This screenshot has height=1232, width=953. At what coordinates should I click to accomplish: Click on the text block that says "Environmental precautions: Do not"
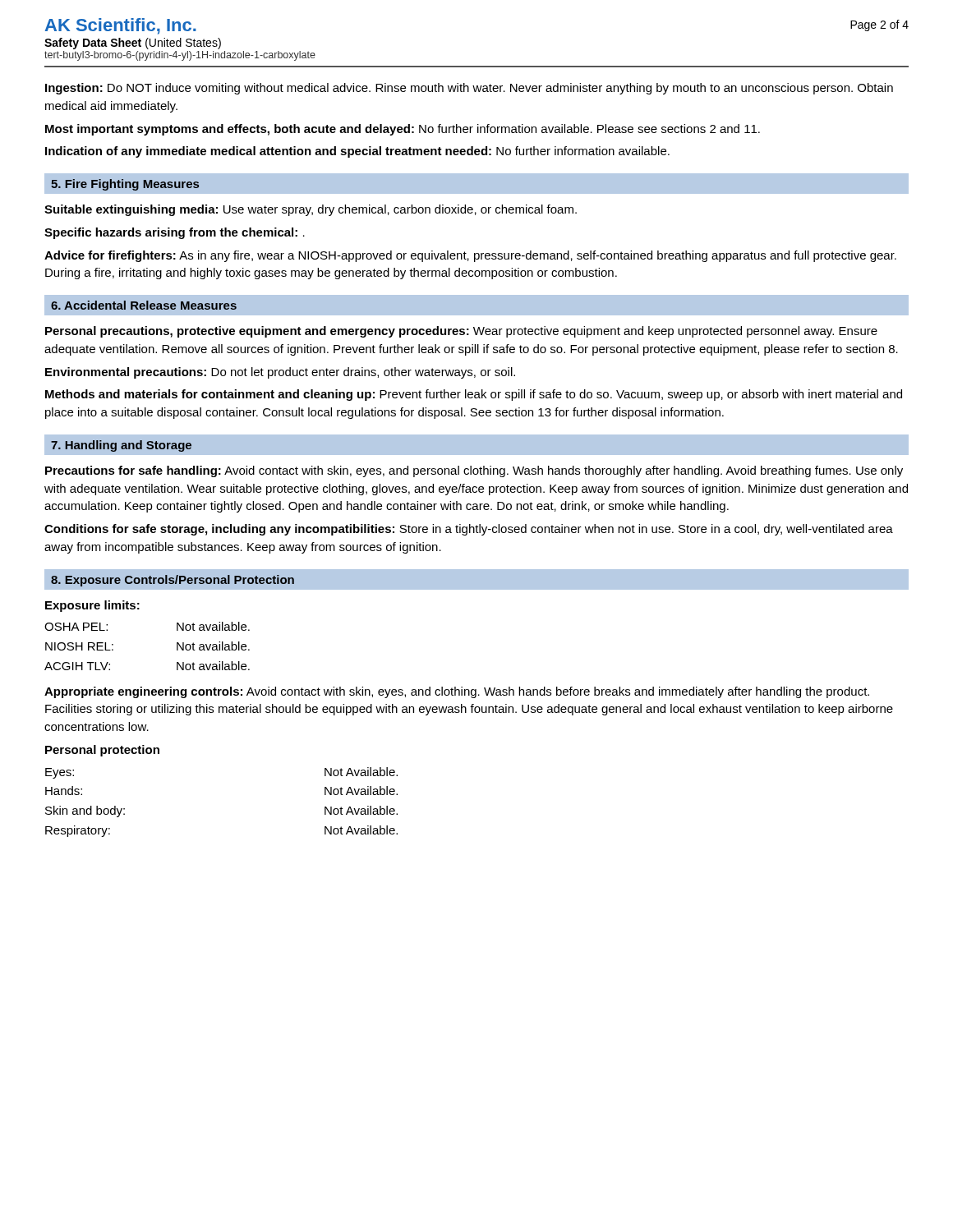pos(280,371)
